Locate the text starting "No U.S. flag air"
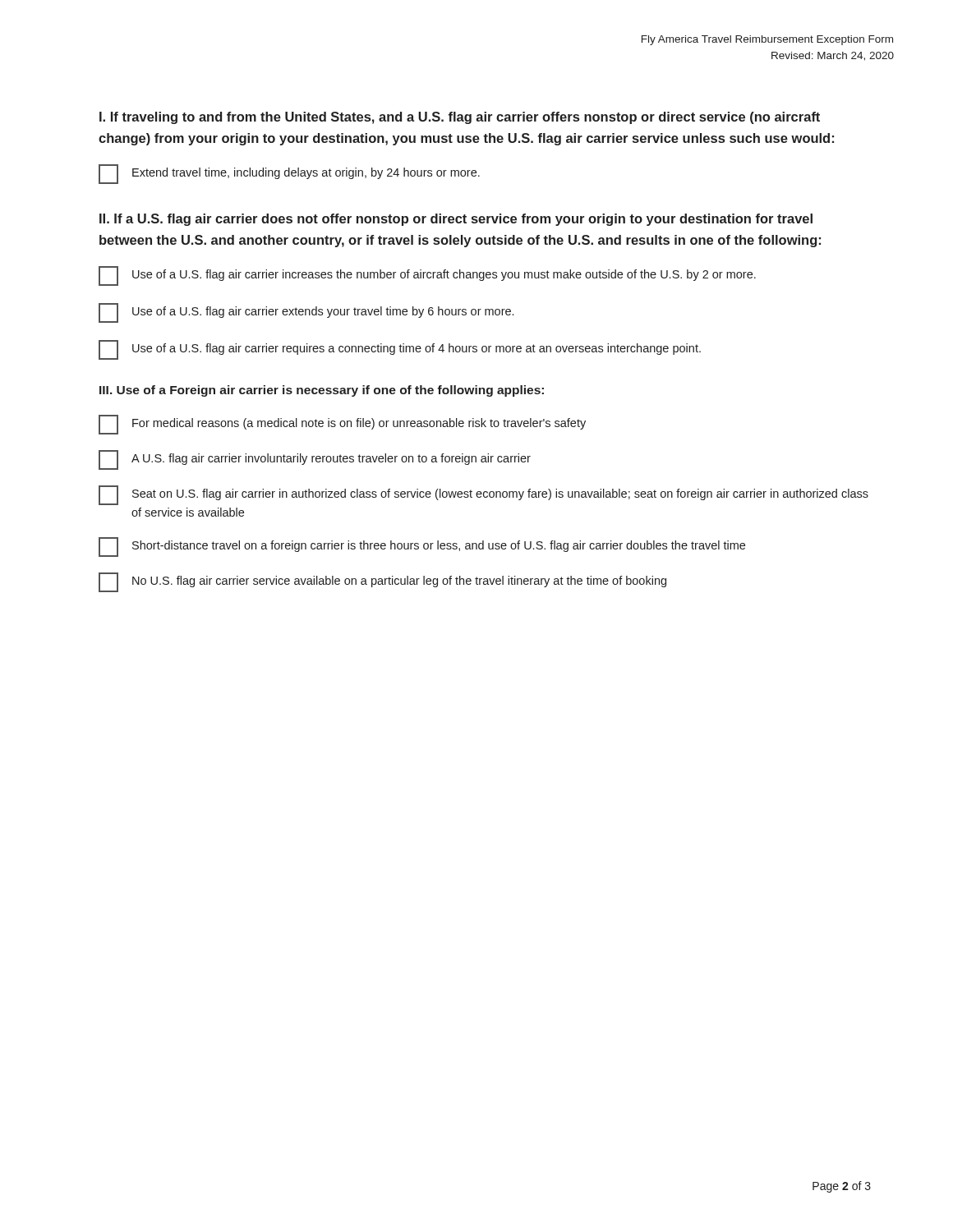 [x=383, y=582]
